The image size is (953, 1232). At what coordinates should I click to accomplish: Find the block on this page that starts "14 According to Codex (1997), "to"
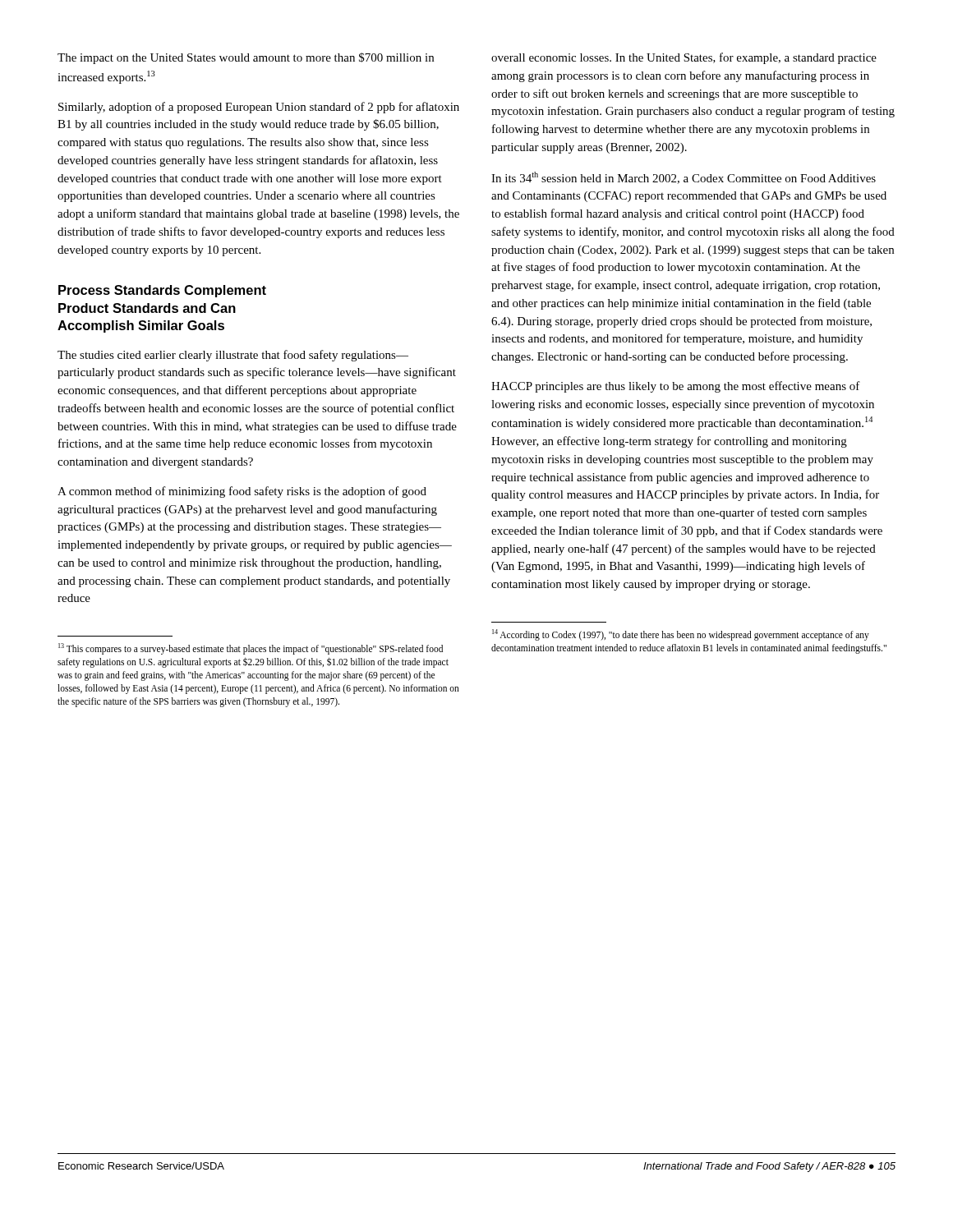693,641
